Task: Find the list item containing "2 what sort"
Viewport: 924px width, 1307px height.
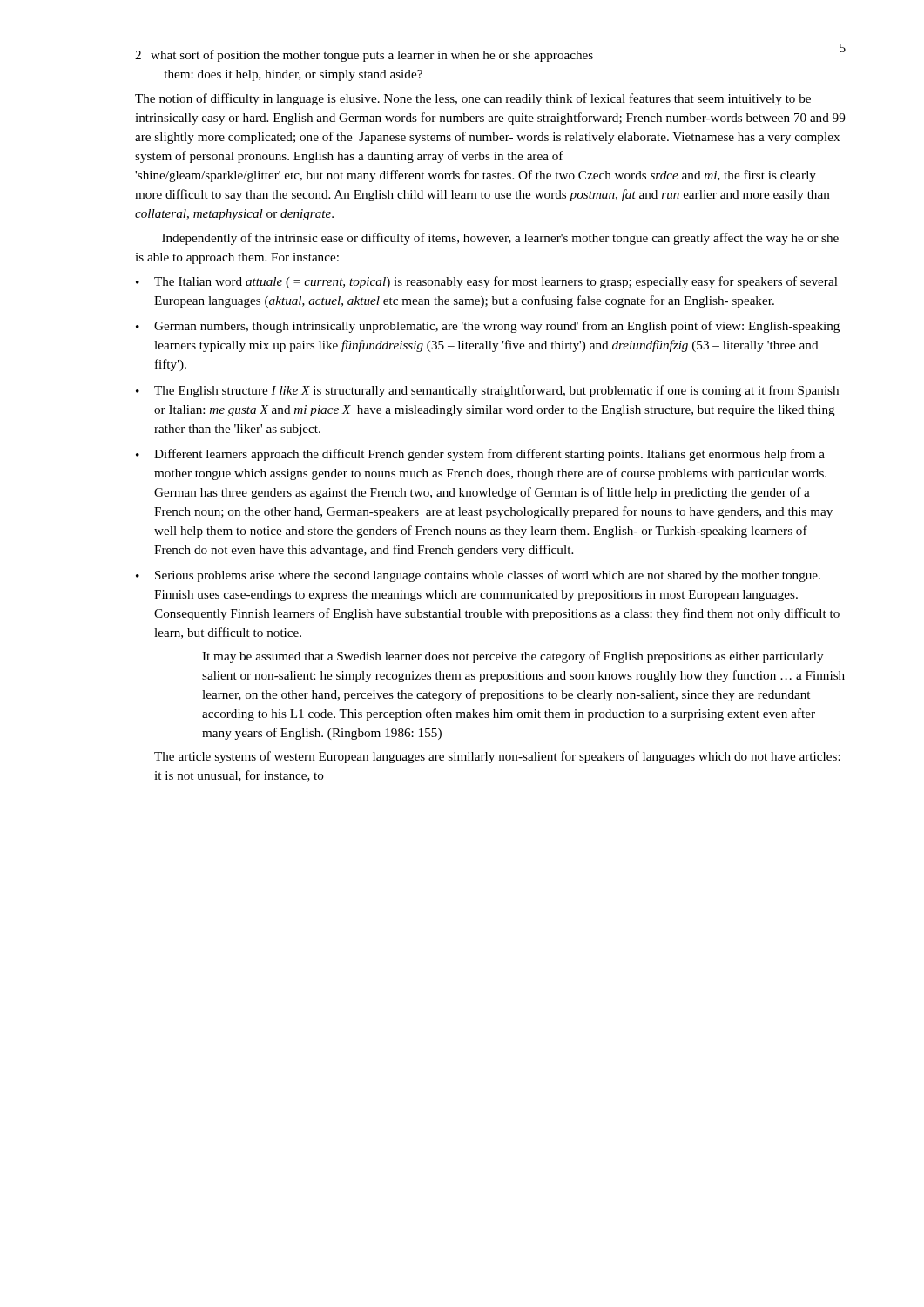Action: coord(490,65)
